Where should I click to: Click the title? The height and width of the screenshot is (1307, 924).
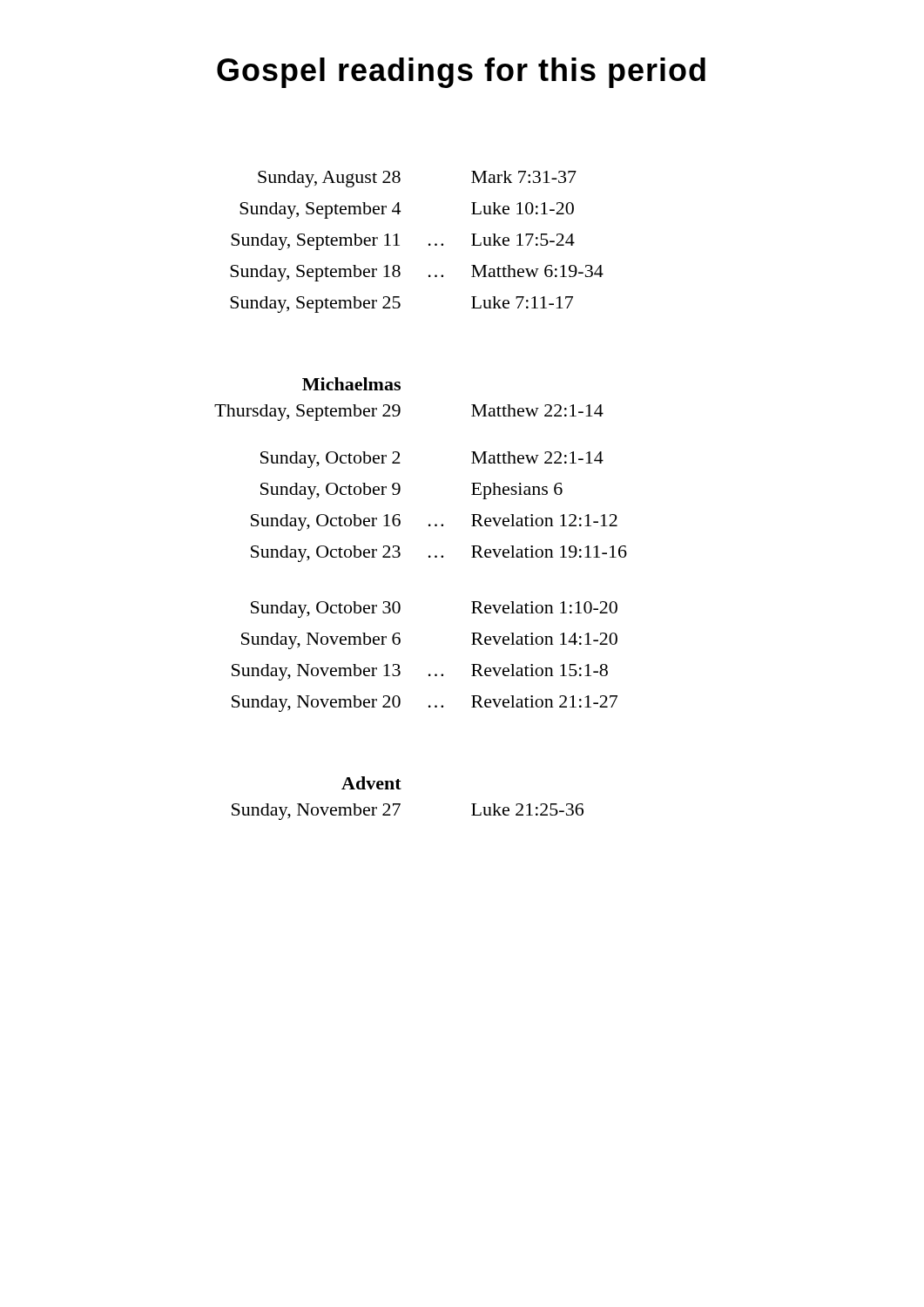point(462,71)
